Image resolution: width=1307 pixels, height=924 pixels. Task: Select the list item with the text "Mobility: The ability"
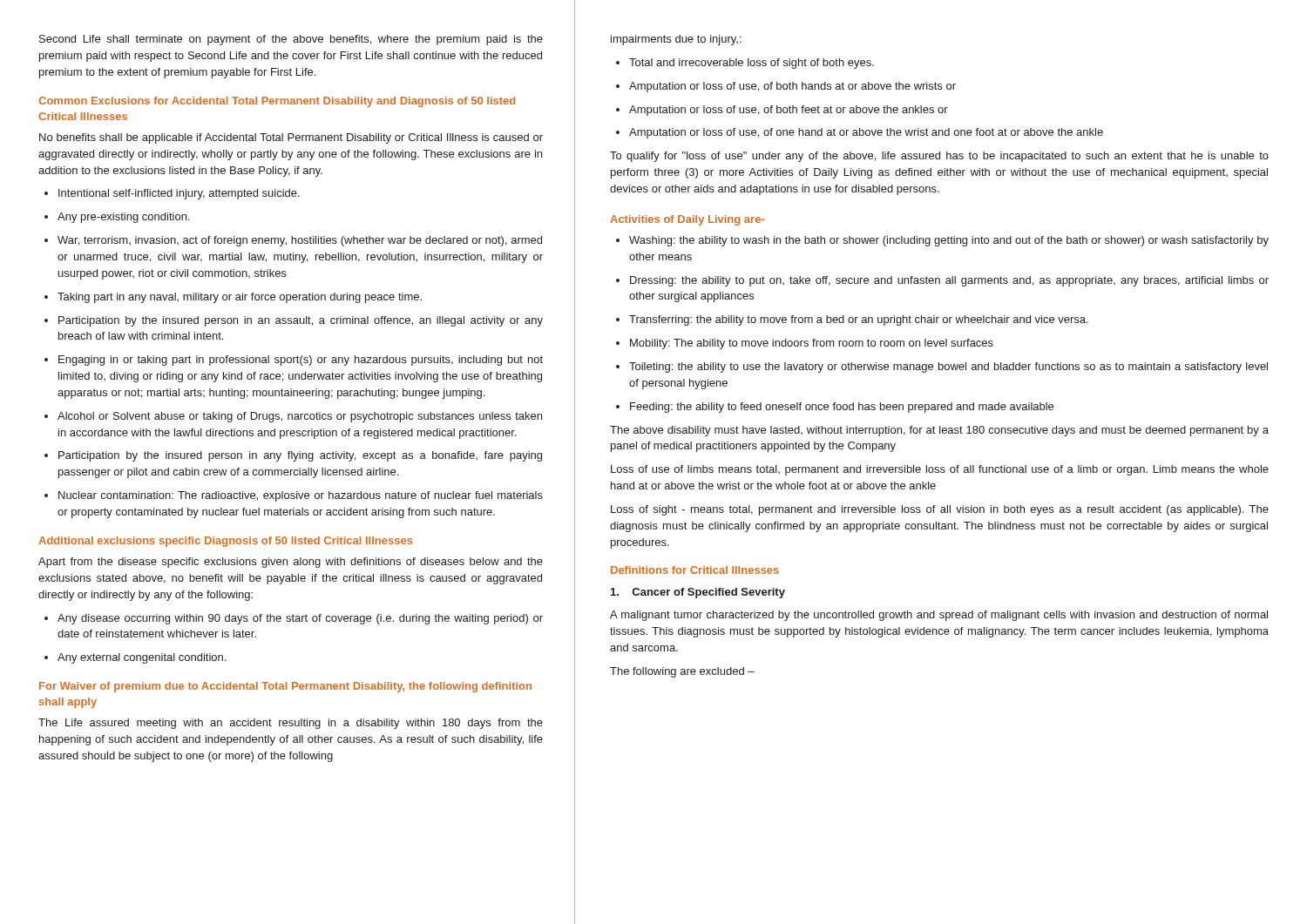click(x=939, y=344)
